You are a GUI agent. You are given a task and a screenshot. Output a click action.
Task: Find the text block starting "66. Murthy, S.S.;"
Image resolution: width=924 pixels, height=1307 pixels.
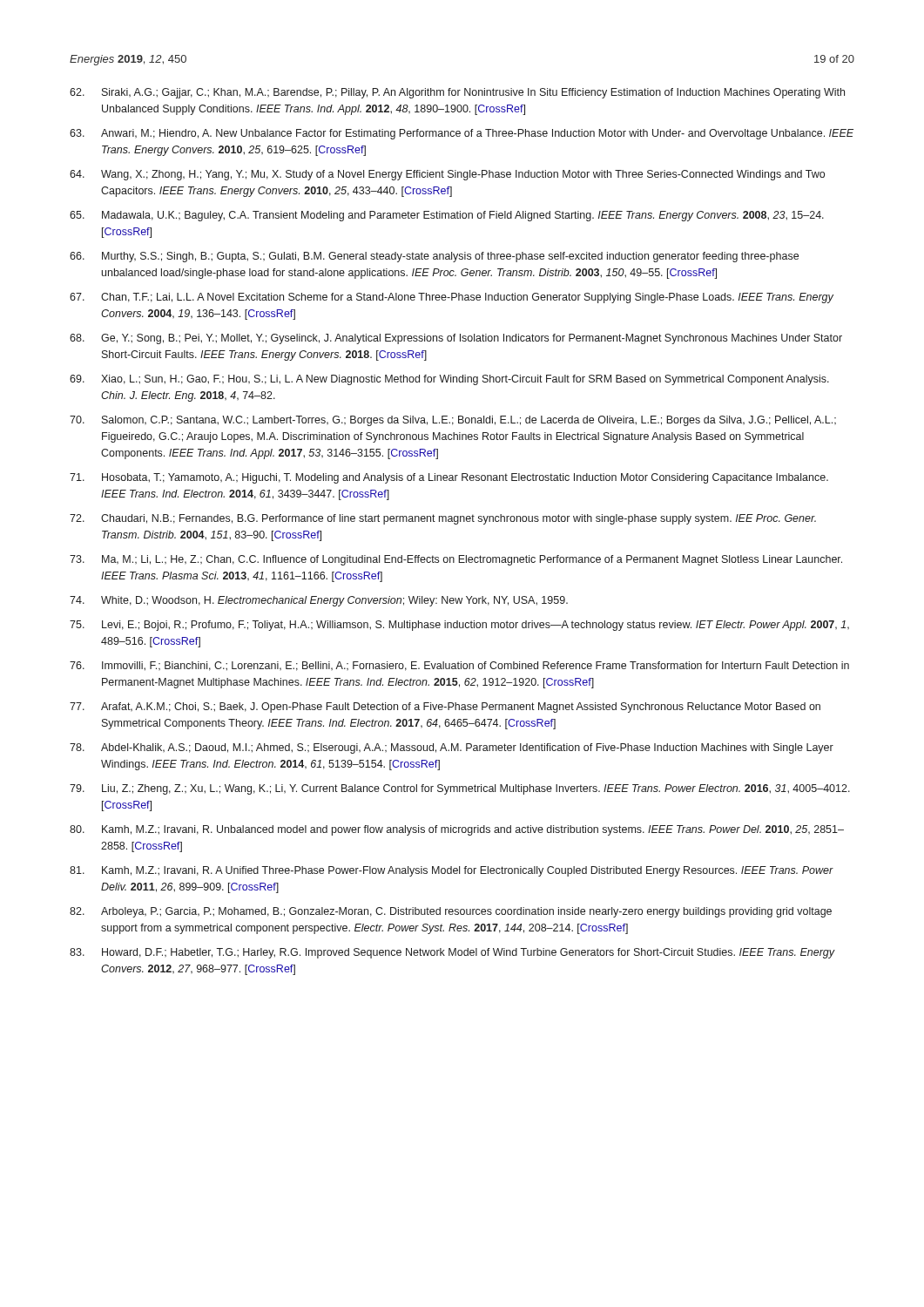point(462,265)
